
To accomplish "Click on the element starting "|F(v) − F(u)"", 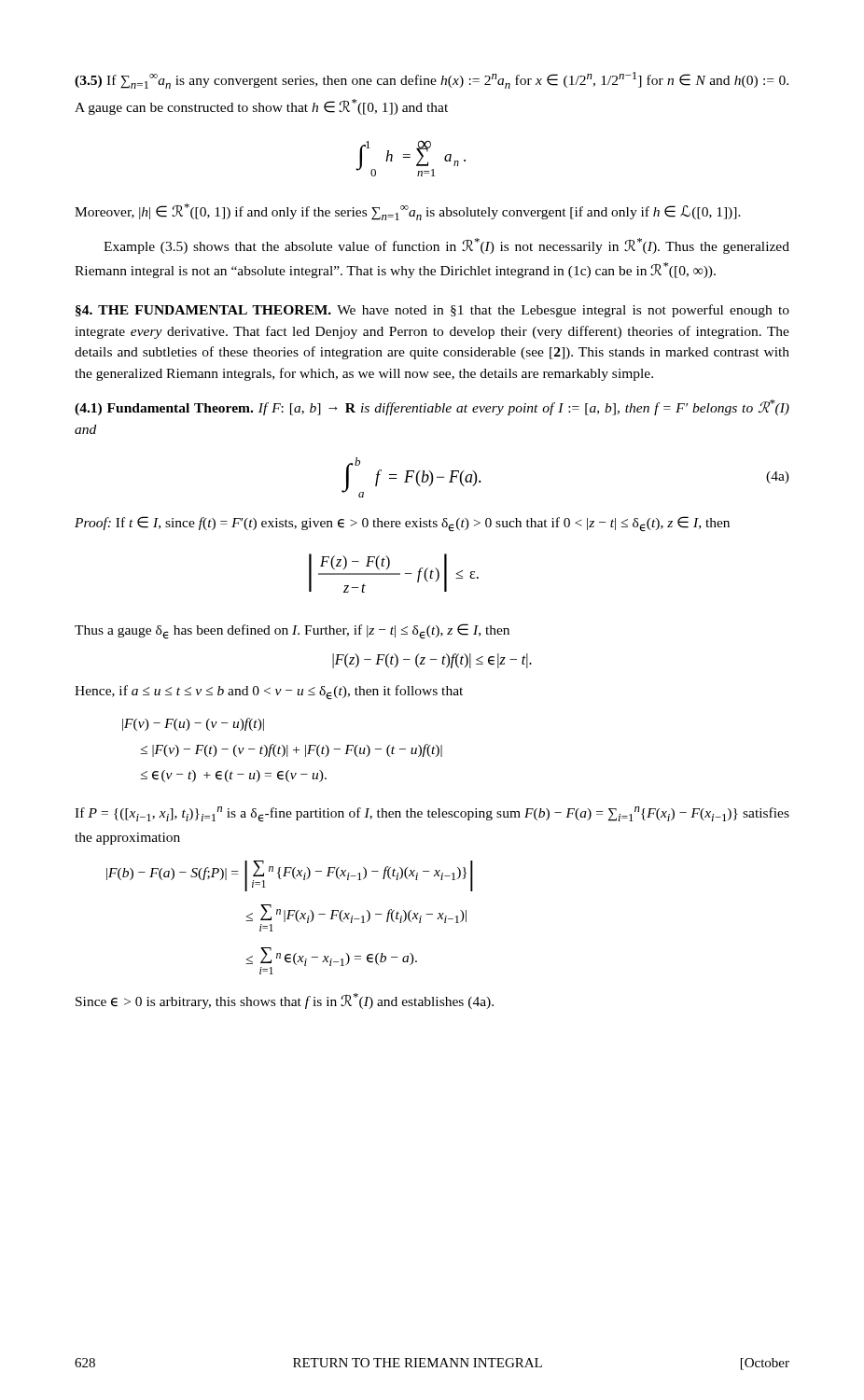I will (x=193, y=724).
